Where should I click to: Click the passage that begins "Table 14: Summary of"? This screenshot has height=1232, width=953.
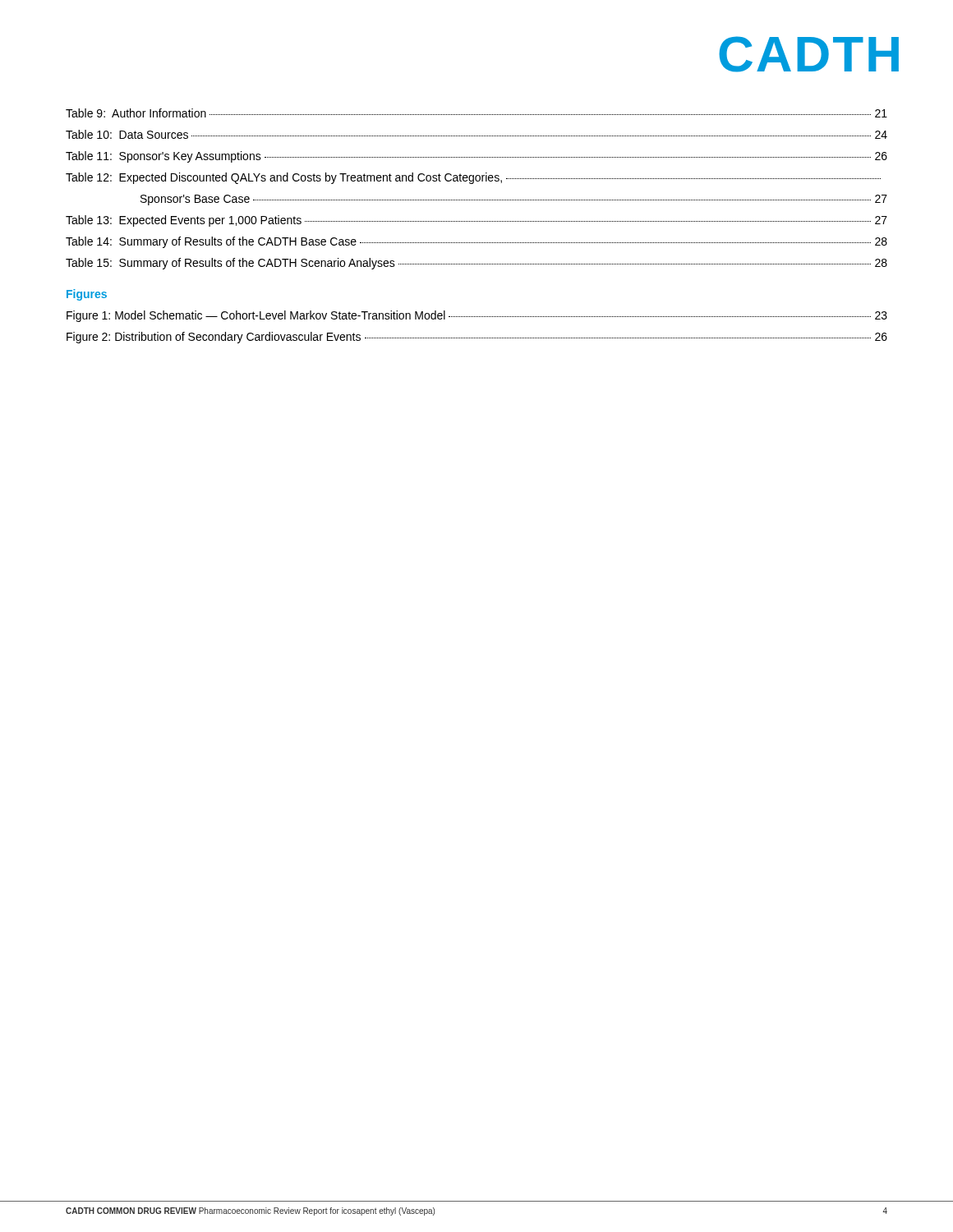(476, 241)
